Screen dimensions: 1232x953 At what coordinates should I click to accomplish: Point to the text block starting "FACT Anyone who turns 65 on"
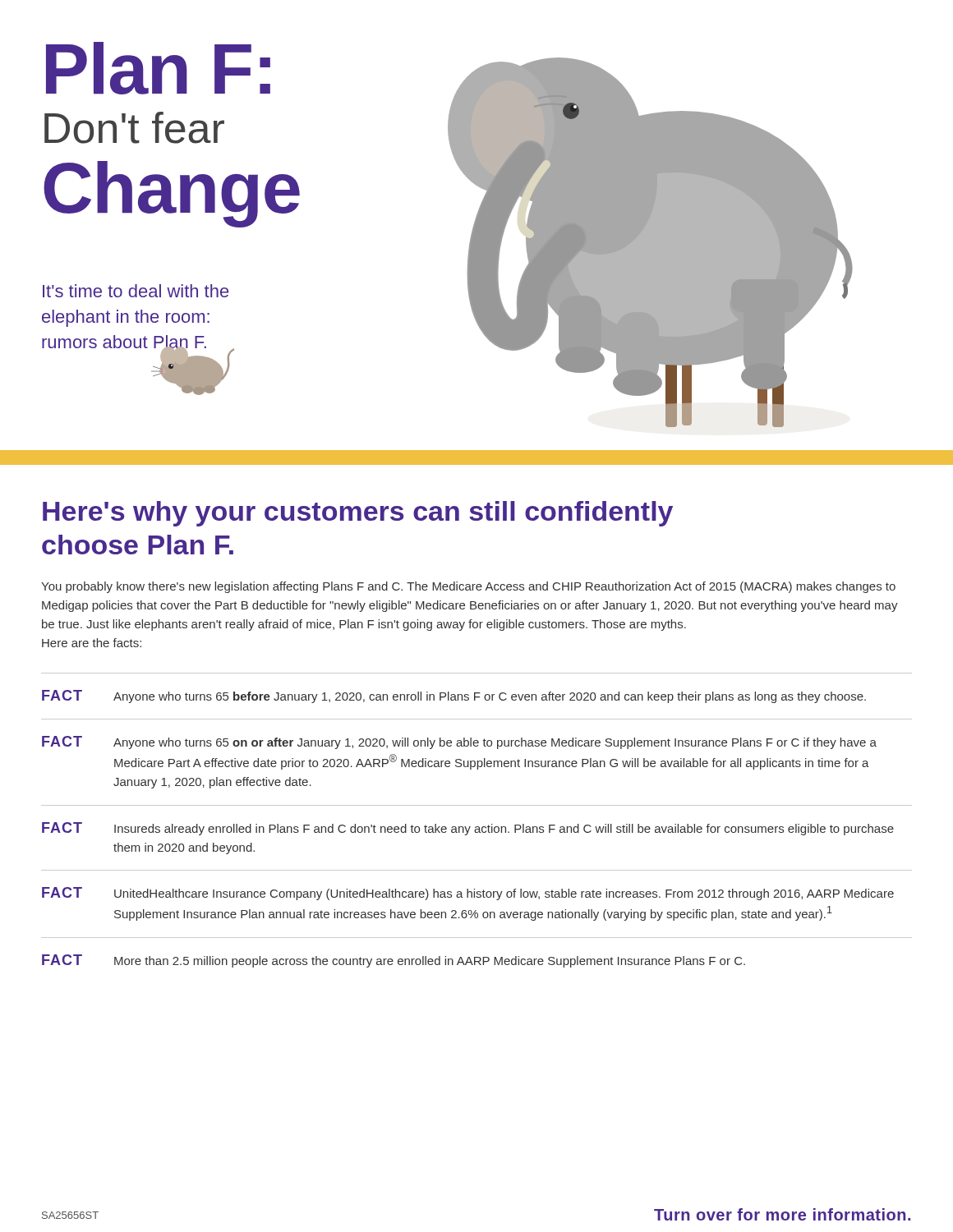476,762
